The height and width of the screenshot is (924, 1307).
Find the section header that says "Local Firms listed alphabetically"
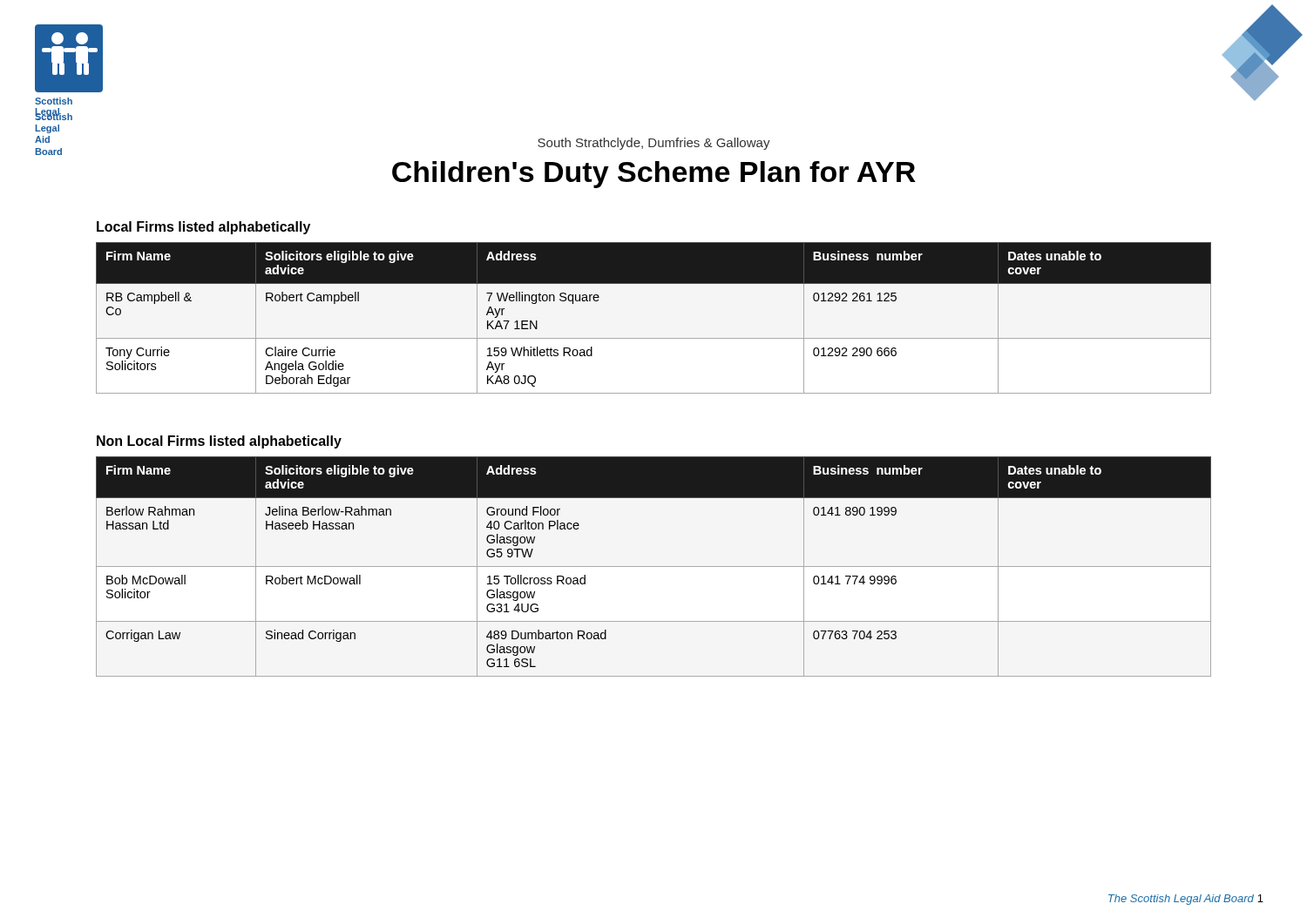(203, 227)
